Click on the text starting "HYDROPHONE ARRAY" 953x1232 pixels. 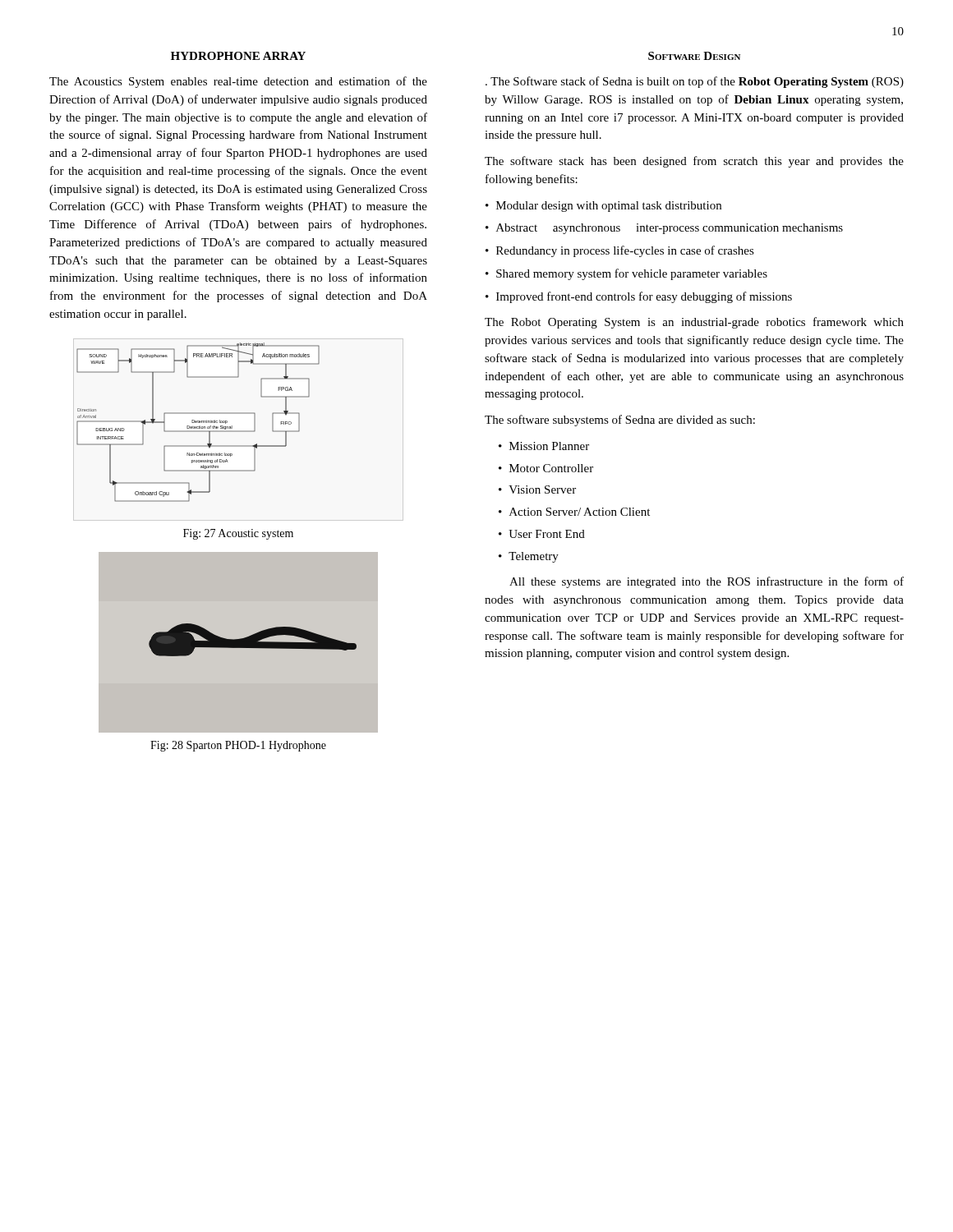tap(238, 56)
